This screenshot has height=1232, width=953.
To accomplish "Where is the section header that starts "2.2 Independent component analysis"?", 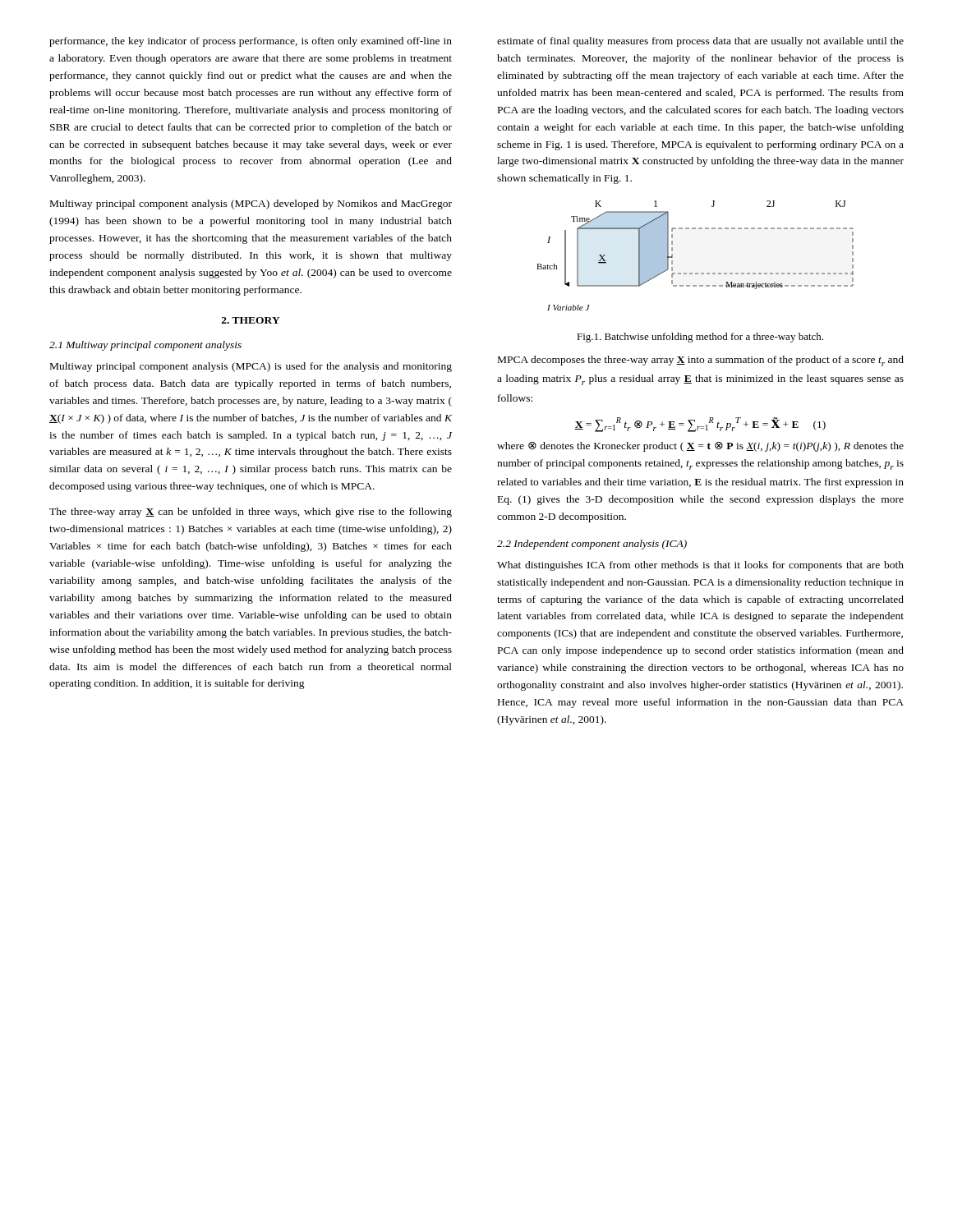I will click(x=592, y=543).
